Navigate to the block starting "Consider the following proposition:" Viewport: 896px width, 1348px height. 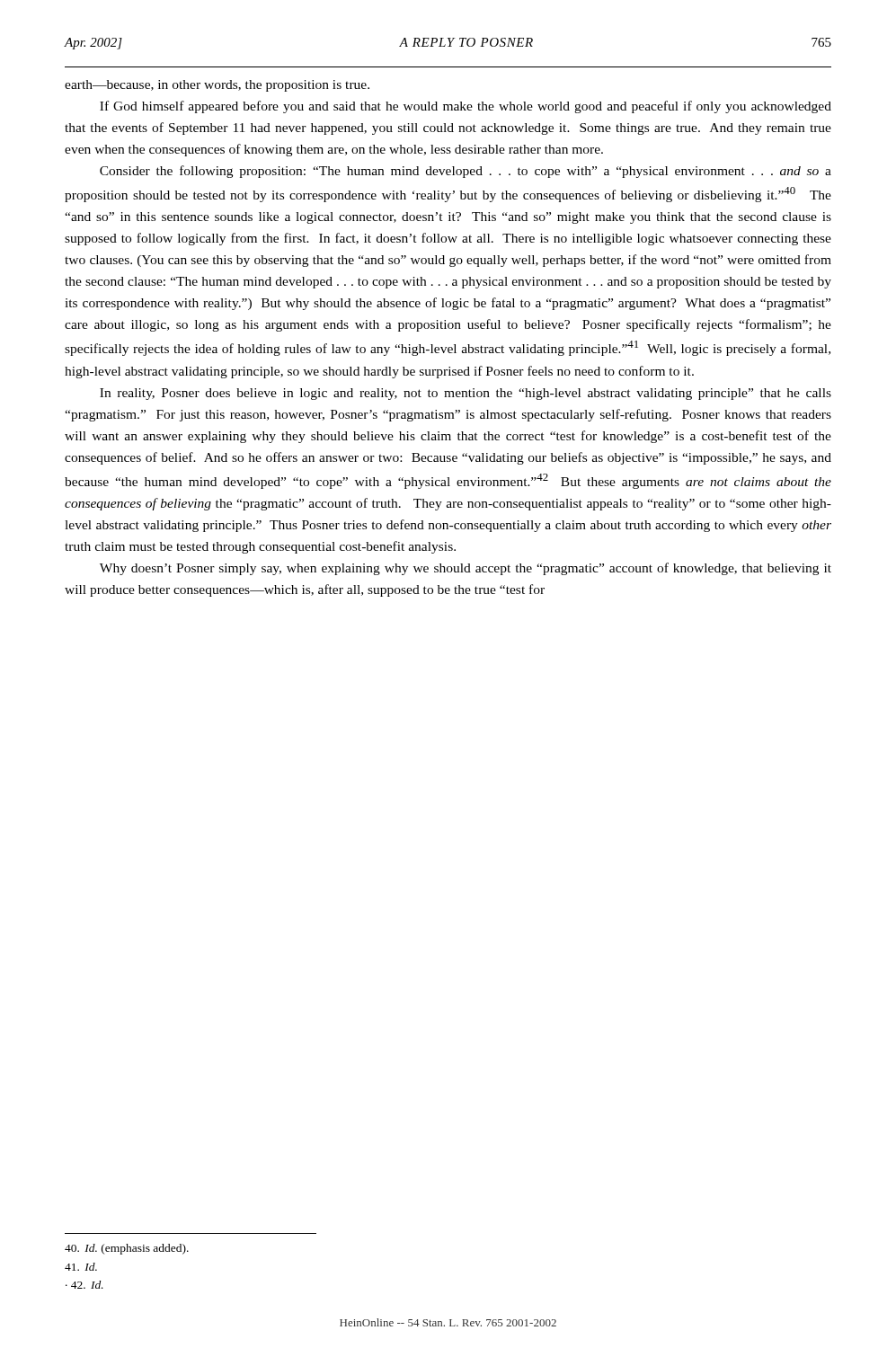click(x=448, y=271)
